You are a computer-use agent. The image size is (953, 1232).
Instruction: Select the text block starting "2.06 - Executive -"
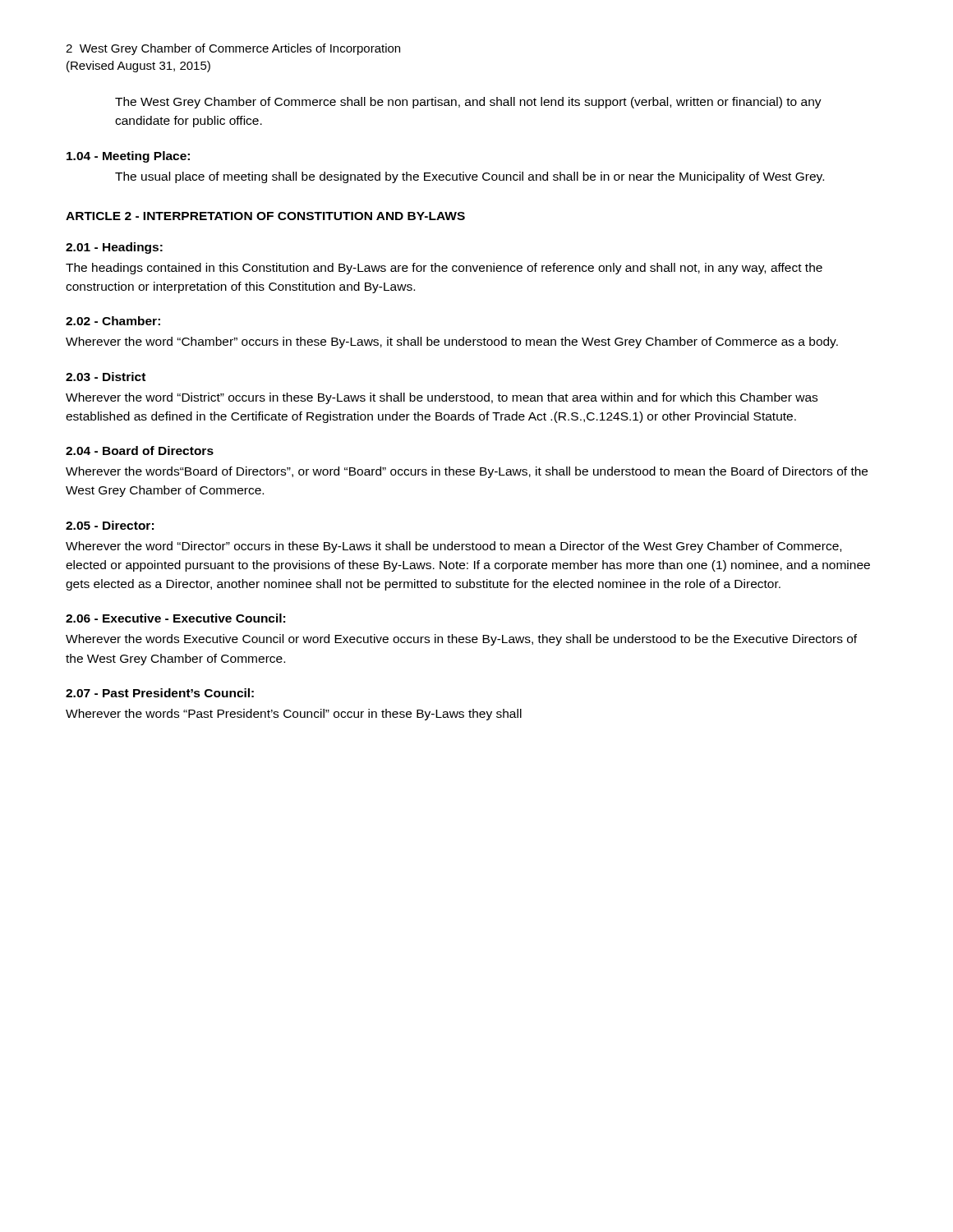tap(176, 618)
